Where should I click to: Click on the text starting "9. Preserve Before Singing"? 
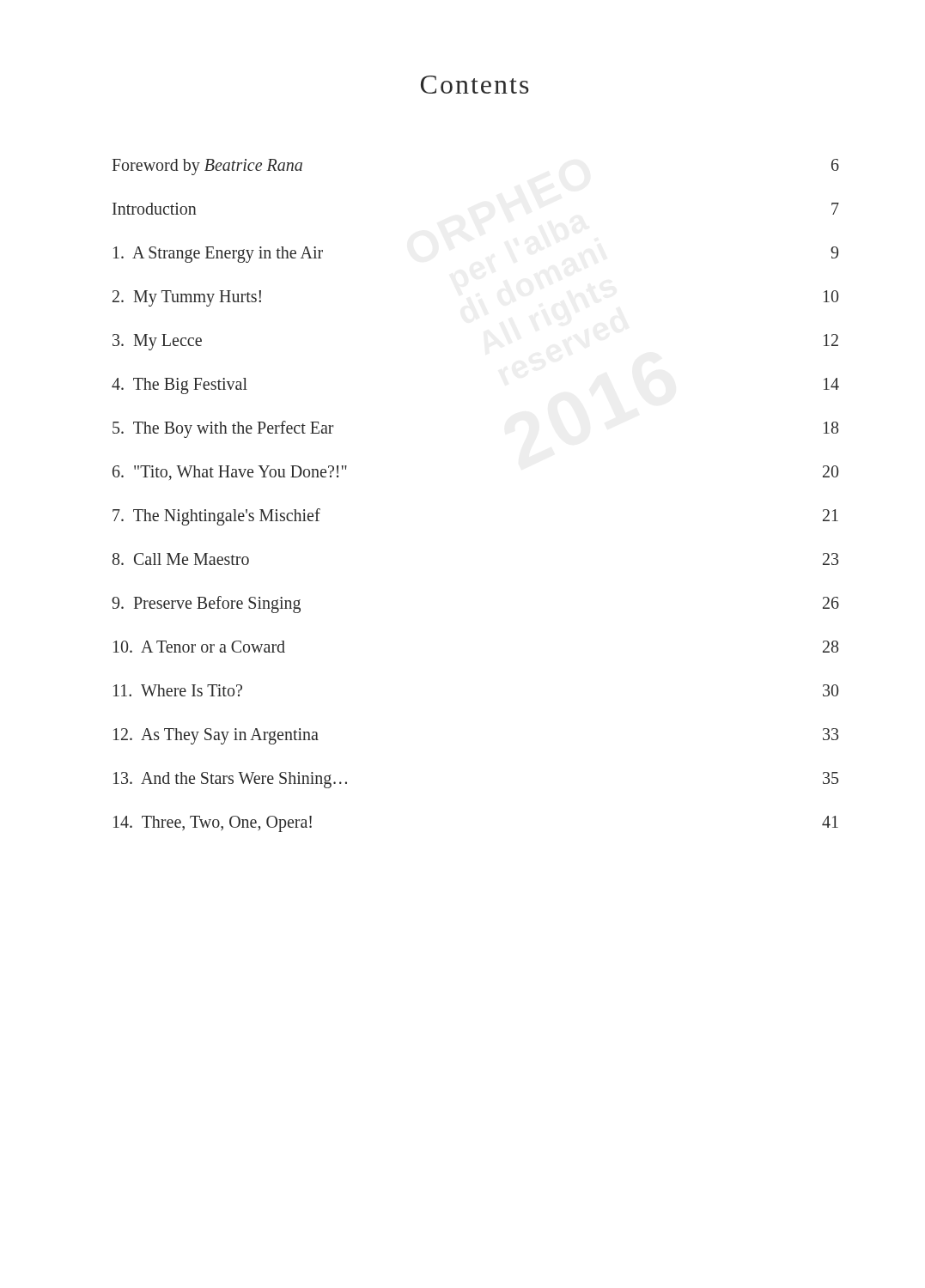pyautogui.click(x=201, y=602)
